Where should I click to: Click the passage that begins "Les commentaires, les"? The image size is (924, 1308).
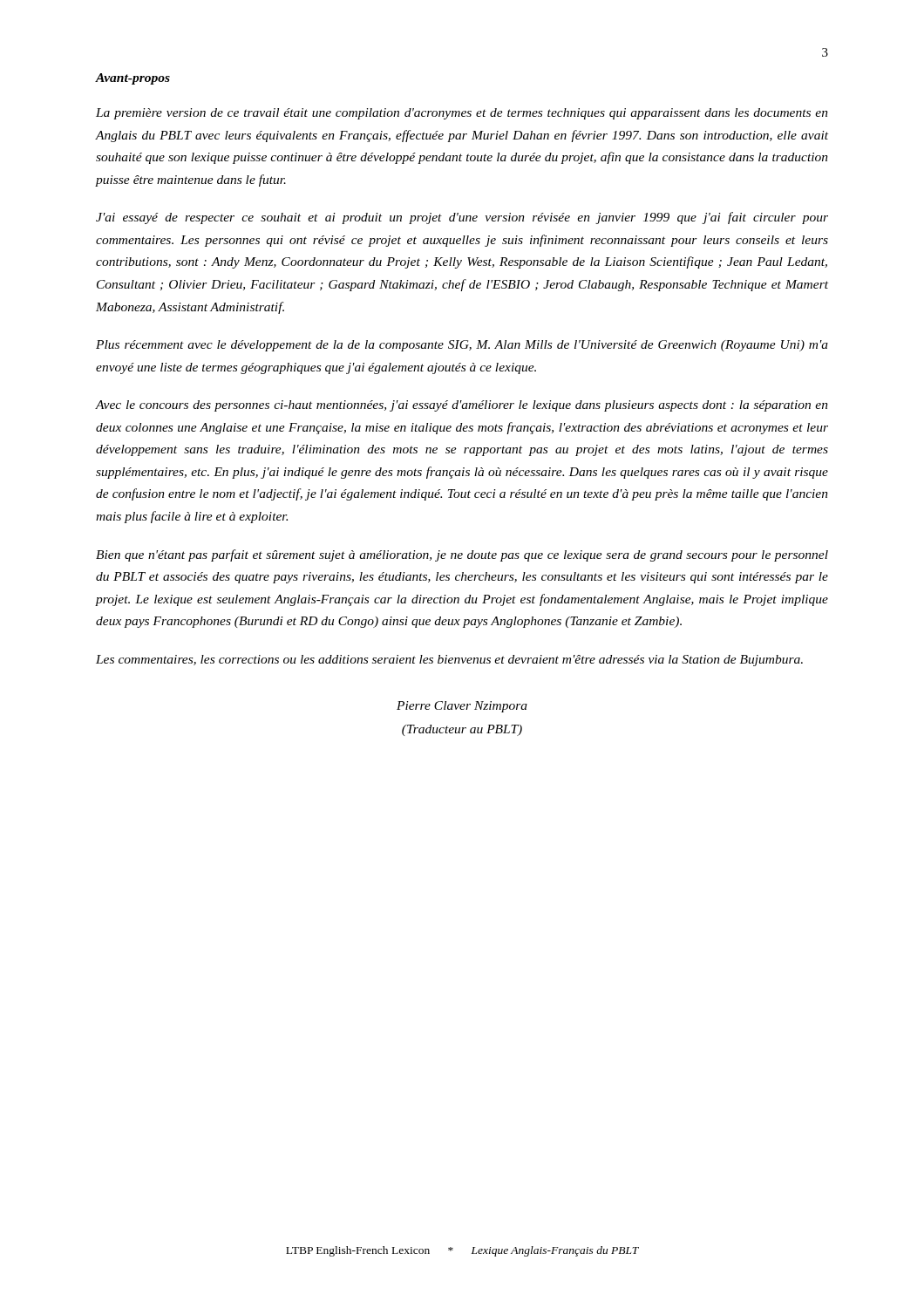tap(450, 659)
